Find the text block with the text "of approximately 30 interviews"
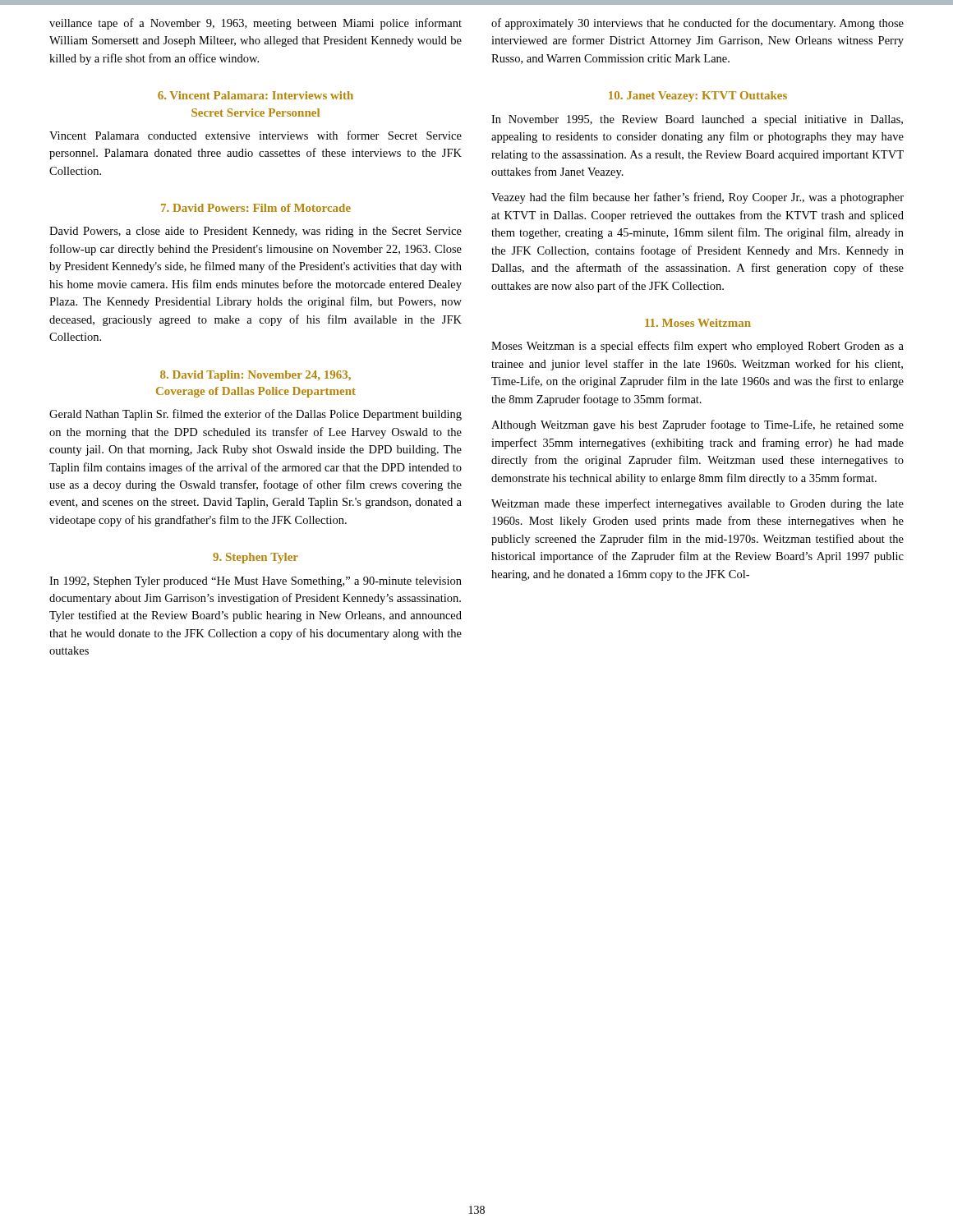 pos(698,41)
